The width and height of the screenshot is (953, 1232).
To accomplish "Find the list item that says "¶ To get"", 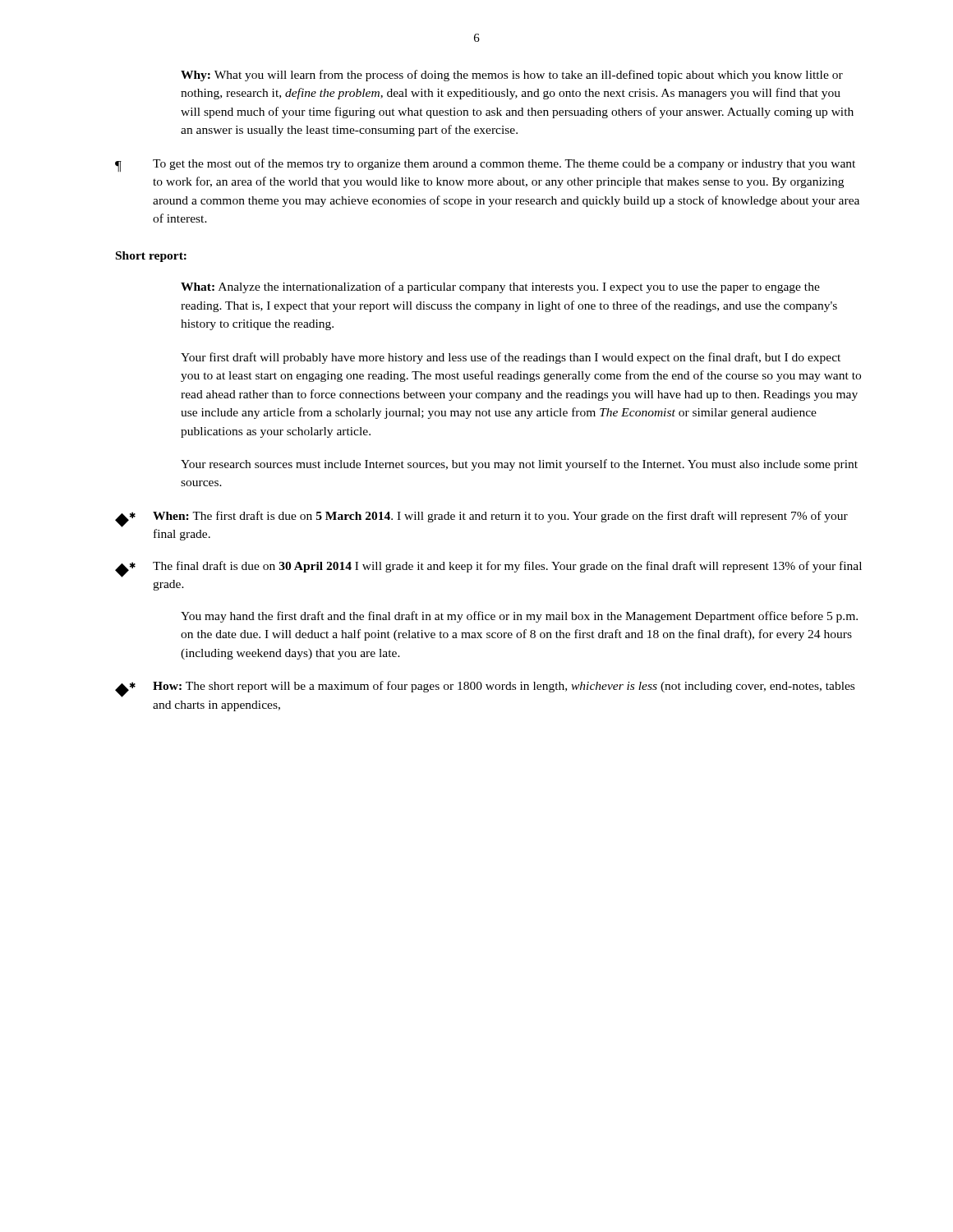I will [x=489, y=191].
